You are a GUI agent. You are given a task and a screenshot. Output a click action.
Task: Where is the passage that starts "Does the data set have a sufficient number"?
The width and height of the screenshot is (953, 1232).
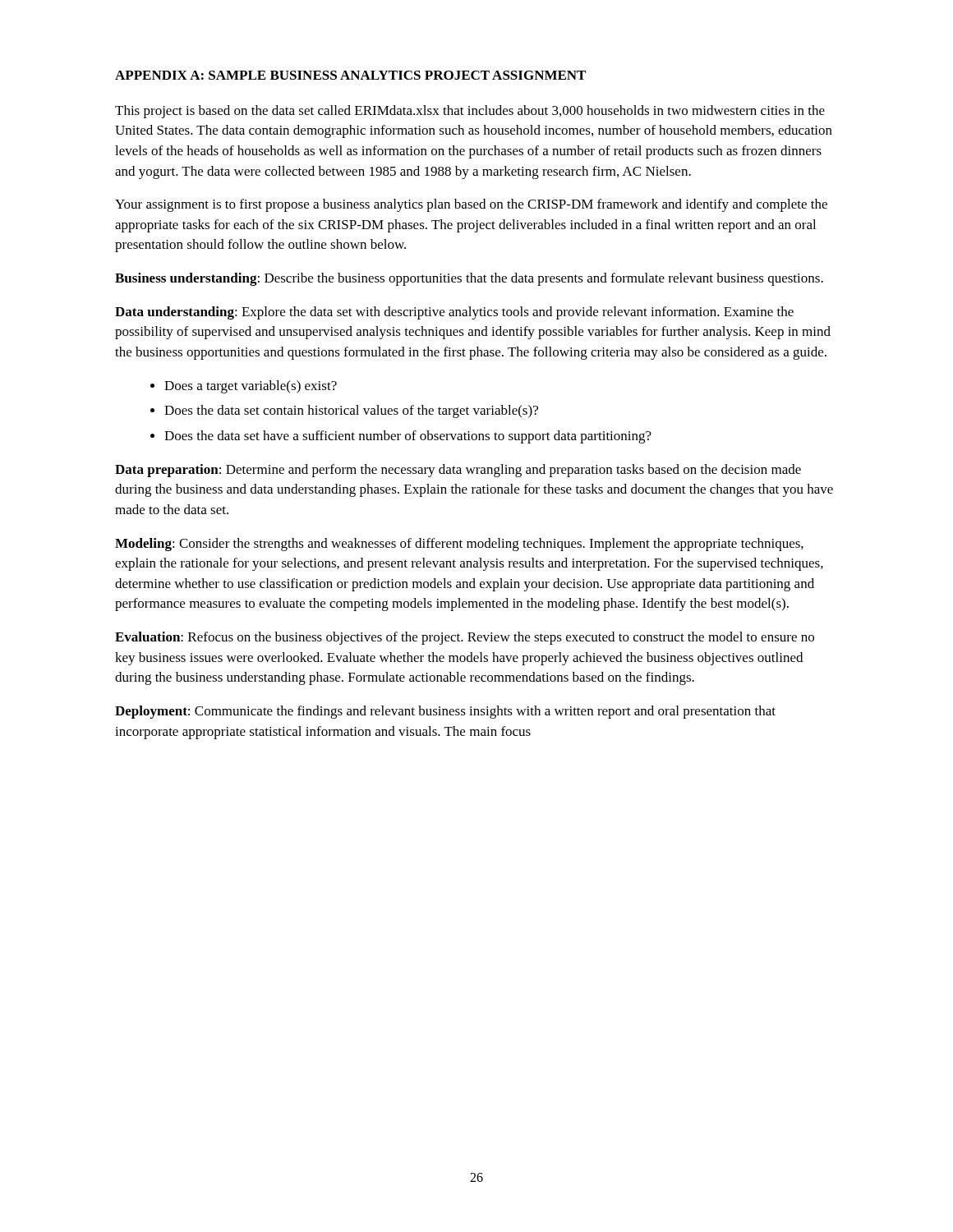(408, 436)
